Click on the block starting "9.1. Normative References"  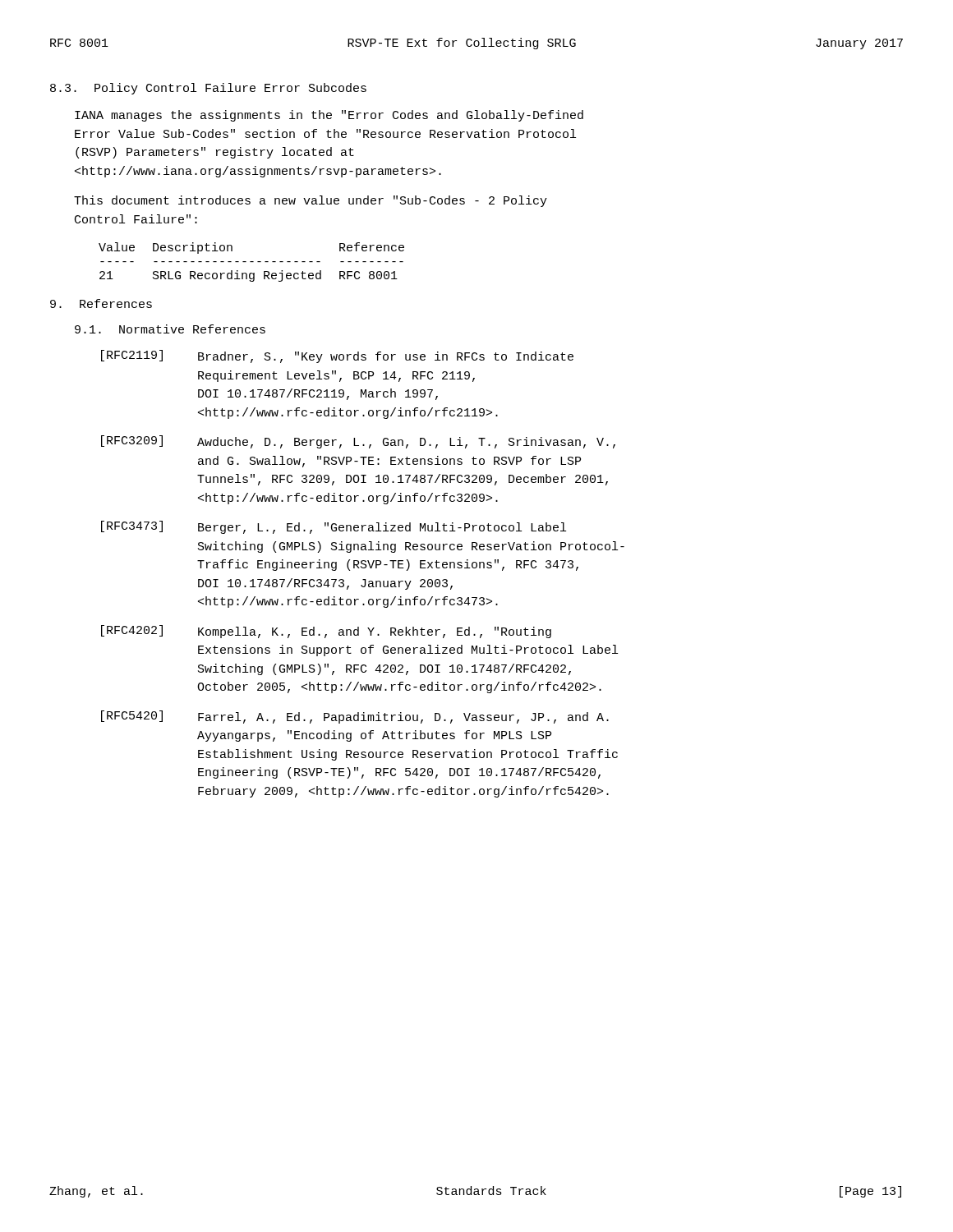170,331
